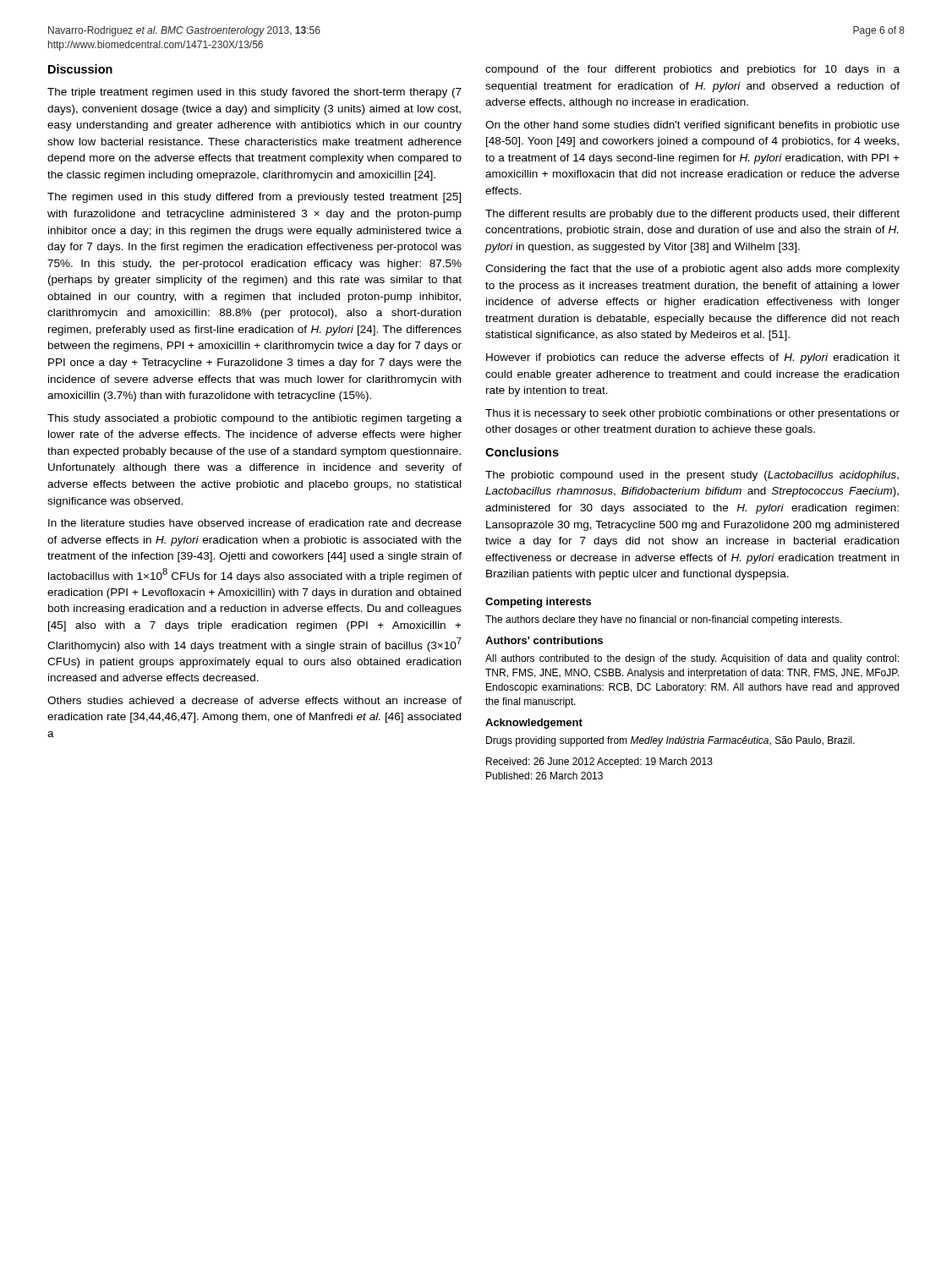The width and height of the screenshot is (952, 1268).
Task: Locate the block starting "The regimen used in this study differed"
Action: [x=254, y=296]
